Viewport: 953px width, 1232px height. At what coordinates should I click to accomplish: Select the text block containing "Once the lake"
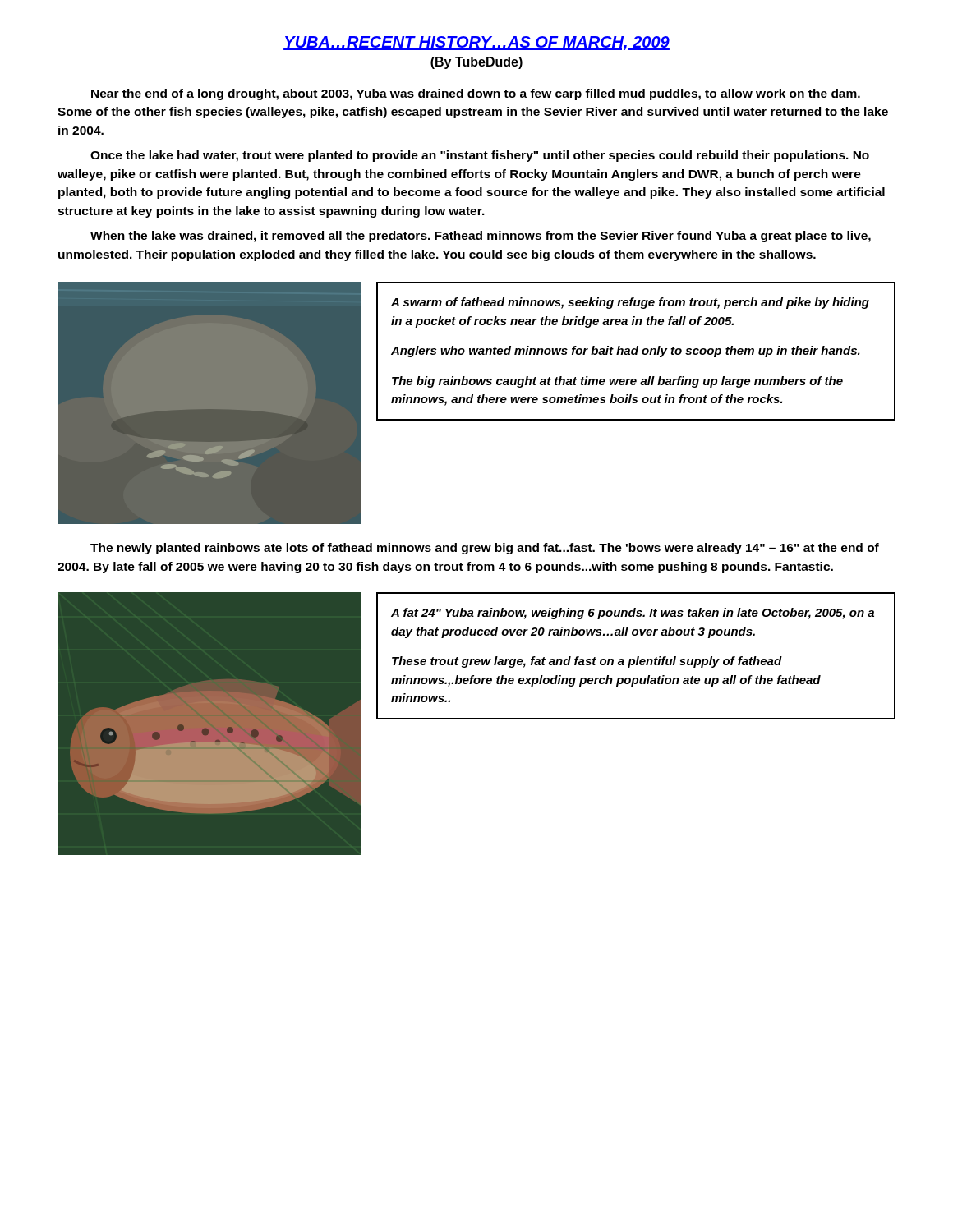tap(471, 183)
